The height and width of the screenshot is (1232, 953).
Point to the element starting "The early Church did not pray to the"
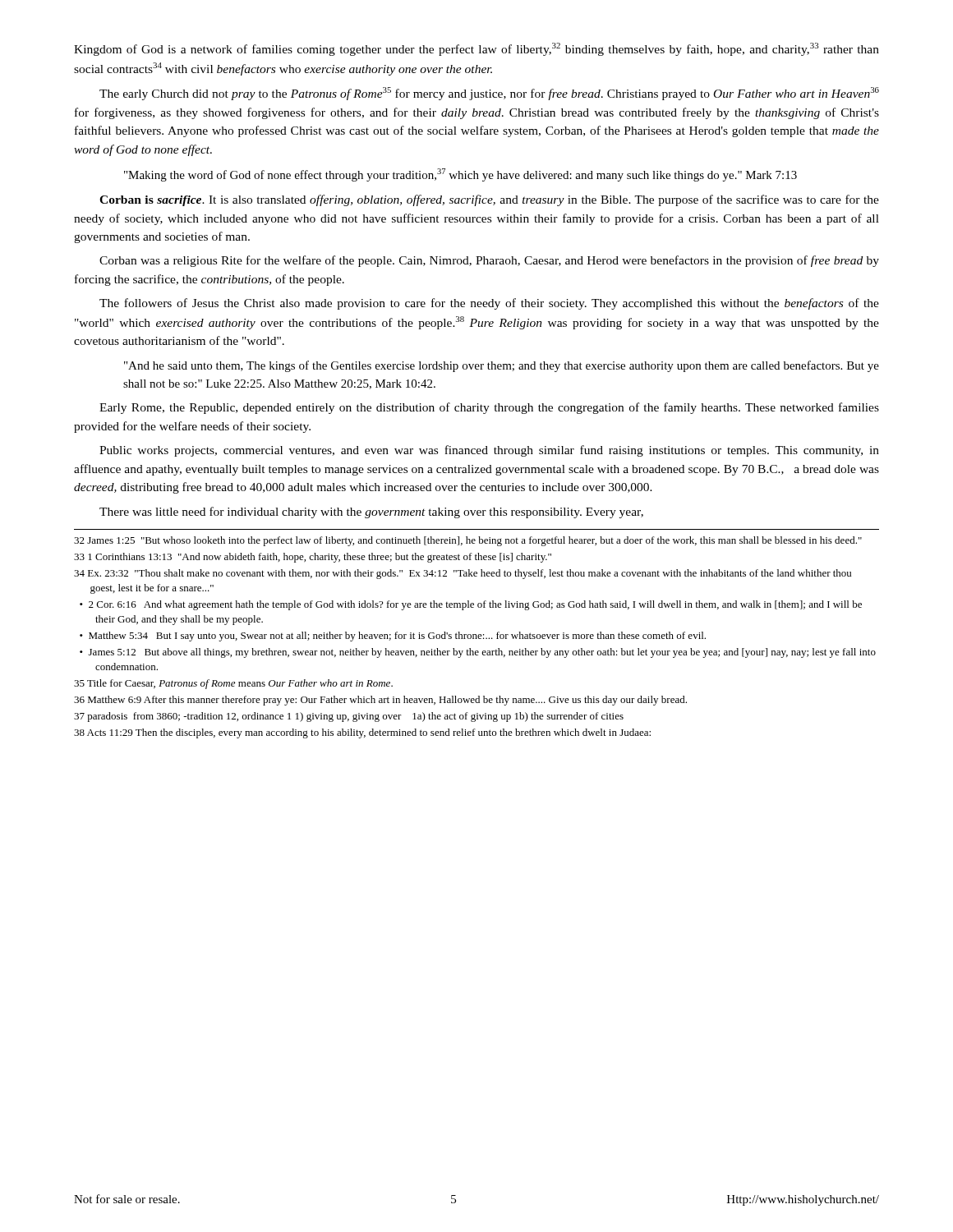[x=476, y=120]
